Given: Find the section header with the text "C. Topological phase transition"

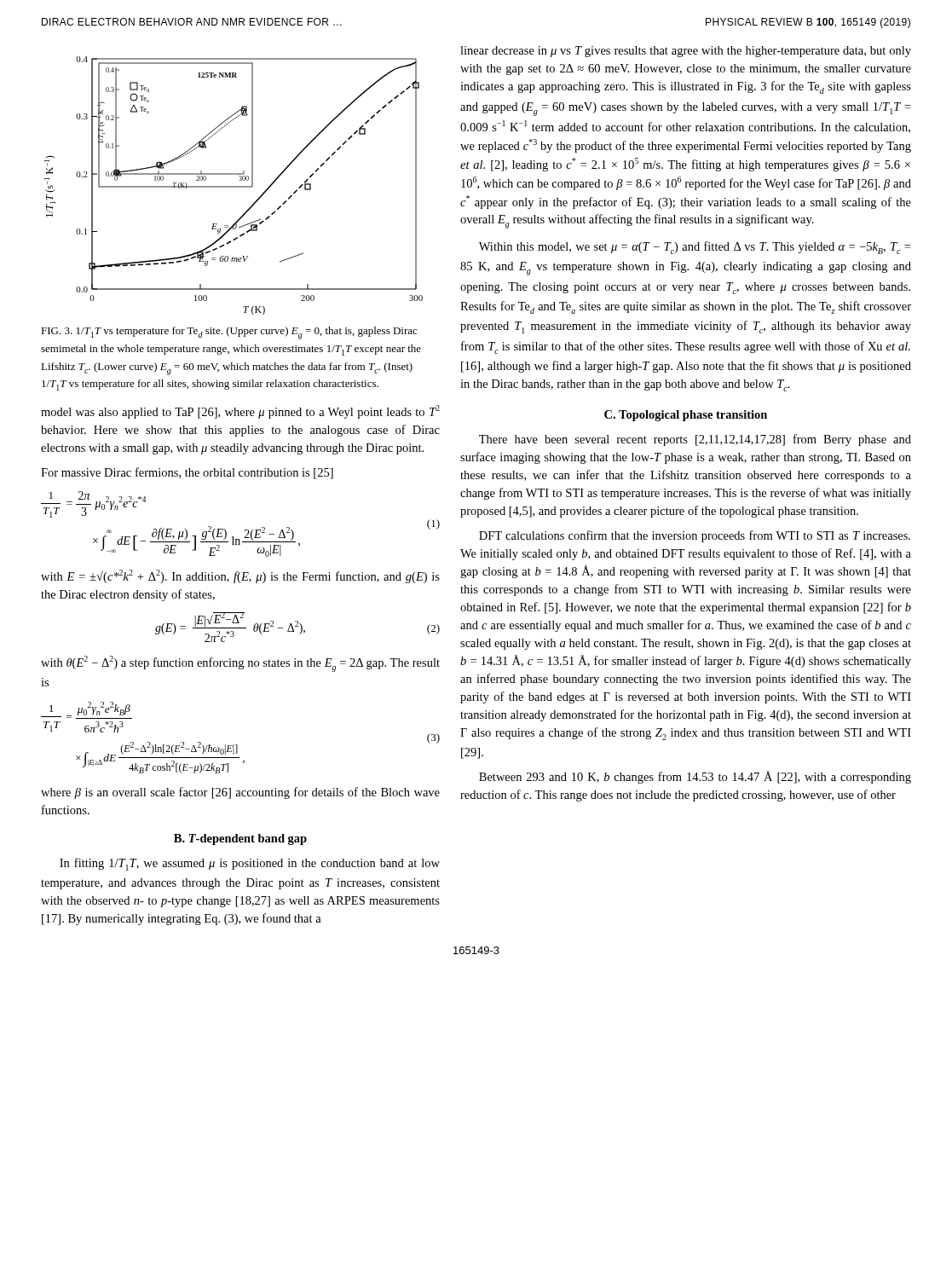Looking at the screenshot, I should (686, 414).
